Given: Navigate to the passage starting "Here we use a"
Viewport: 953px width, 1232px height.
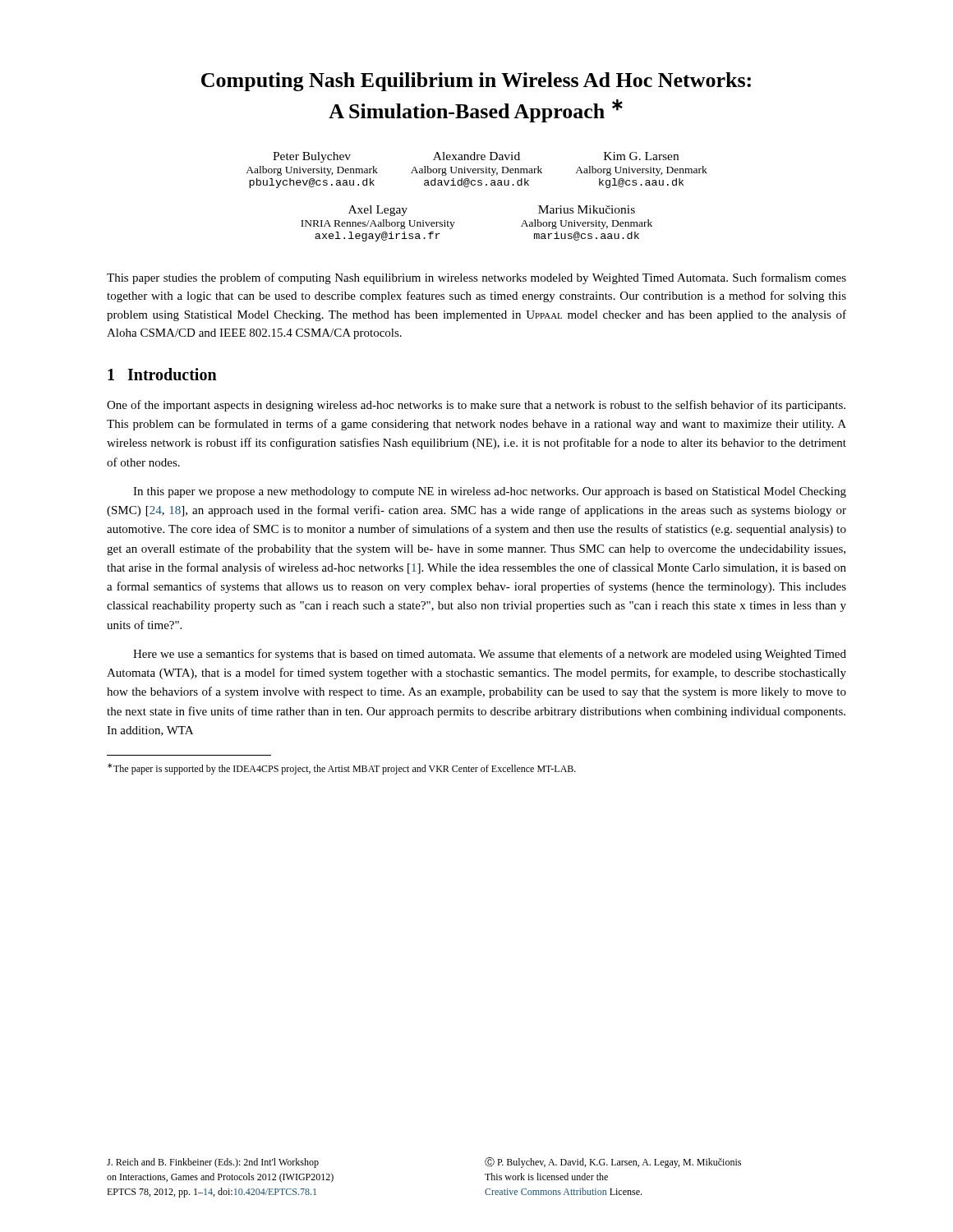Looking at the screenshot, I should (476, 692).
